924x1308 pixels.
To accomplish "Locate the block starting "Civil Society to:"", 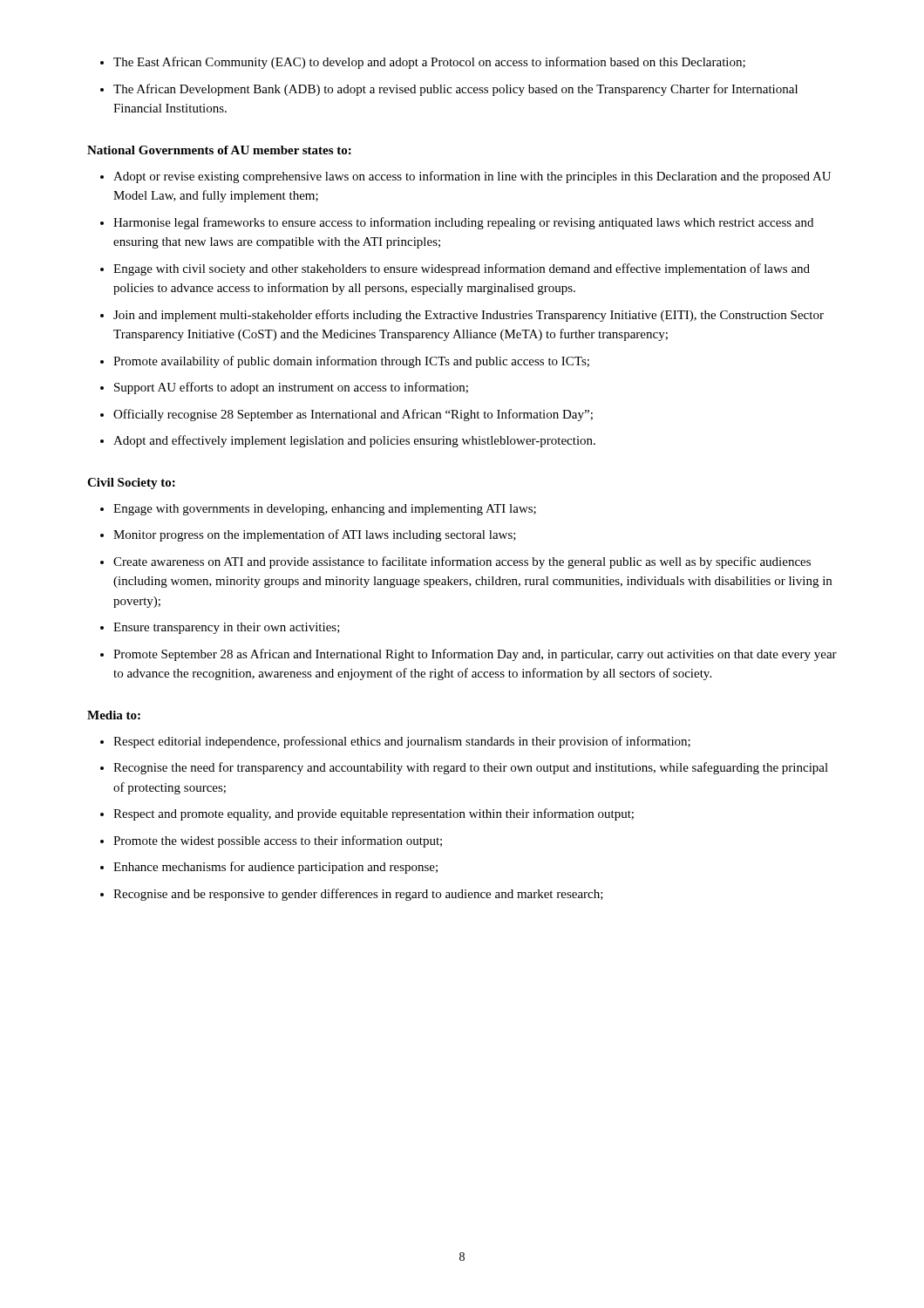I will [131, 482].
